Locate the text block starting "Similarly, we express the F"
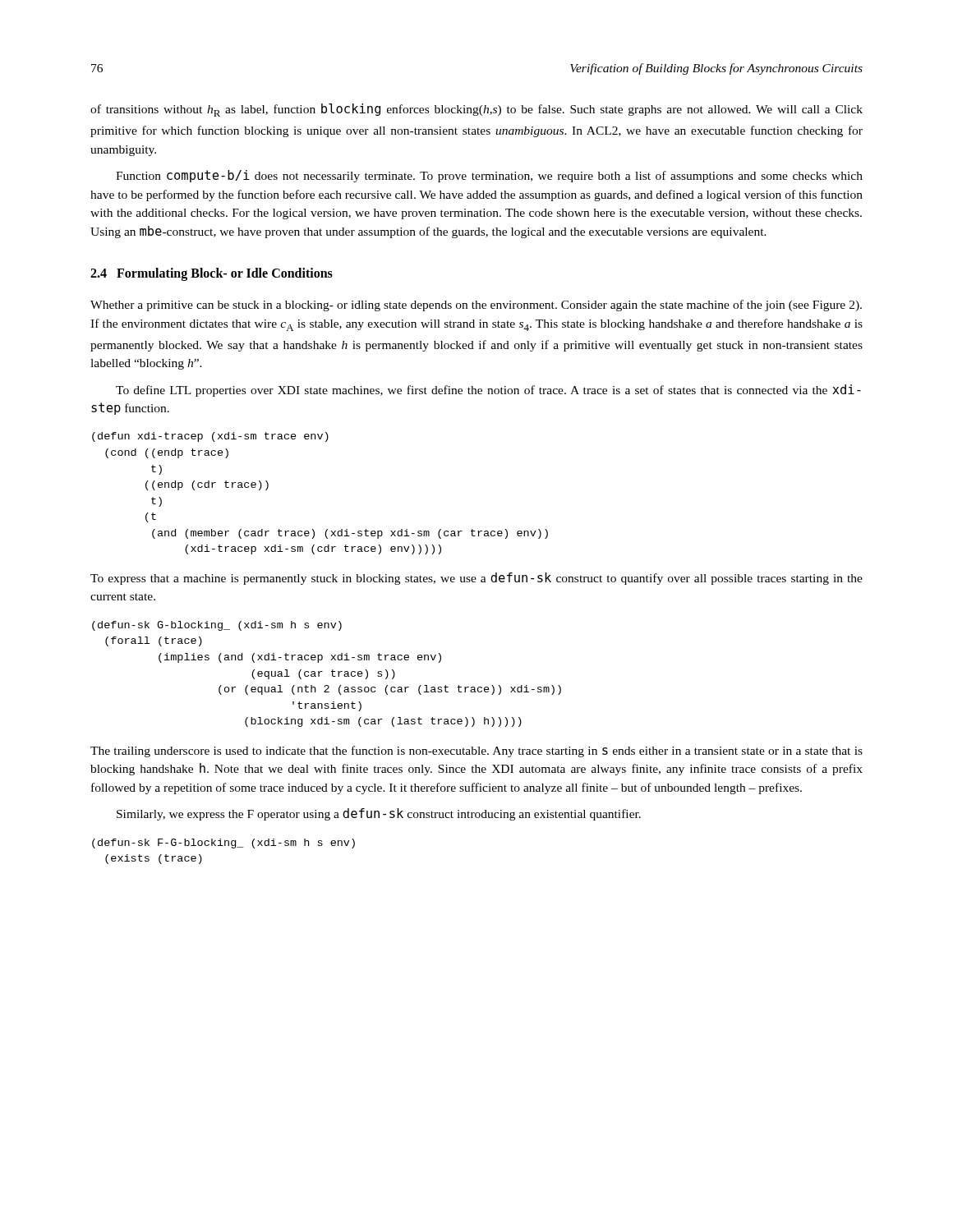Viewport: 953px width, 1232px height. [476, 814]
